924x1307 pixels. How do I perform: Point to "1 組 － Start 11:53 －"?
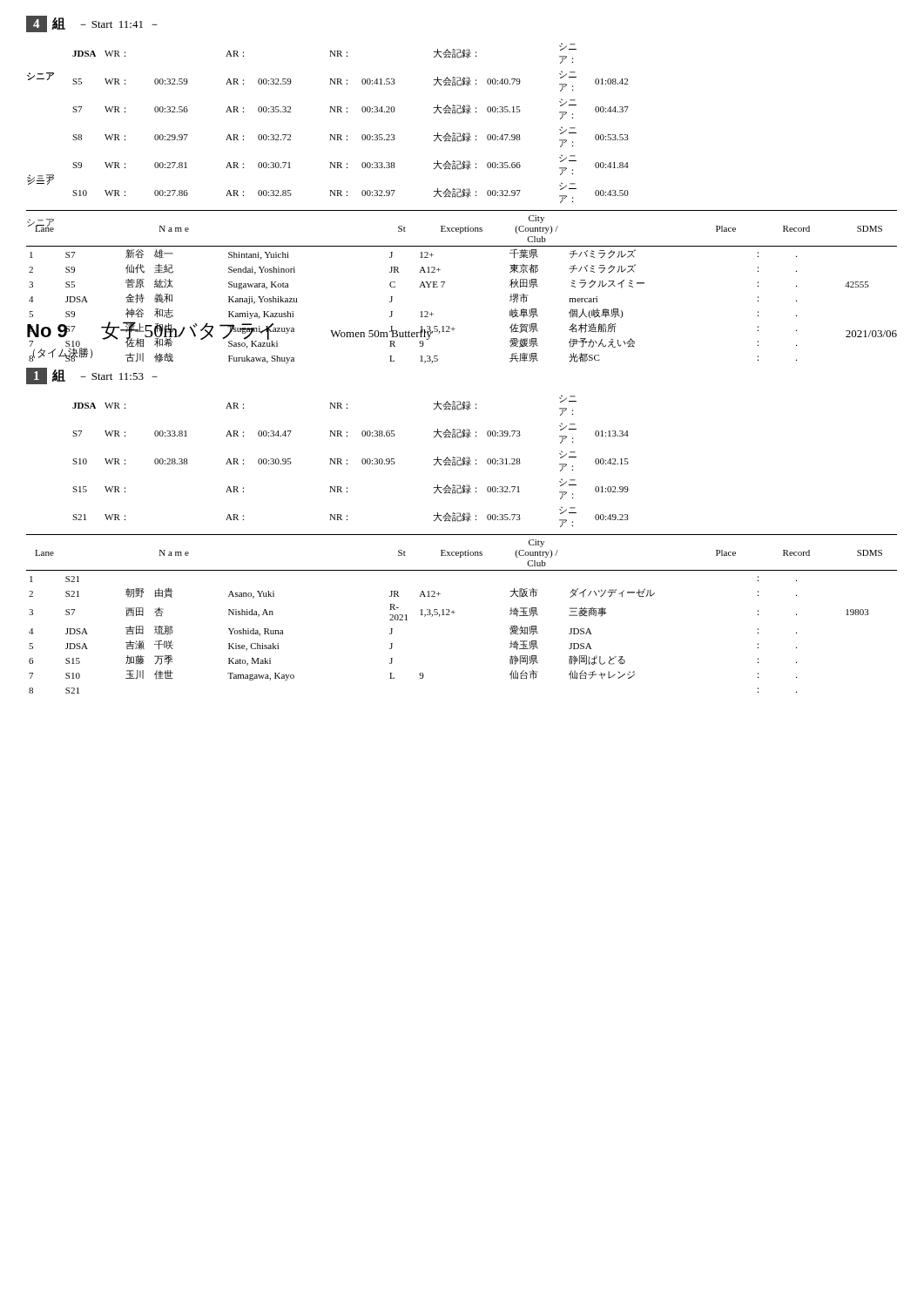(93, 376)
